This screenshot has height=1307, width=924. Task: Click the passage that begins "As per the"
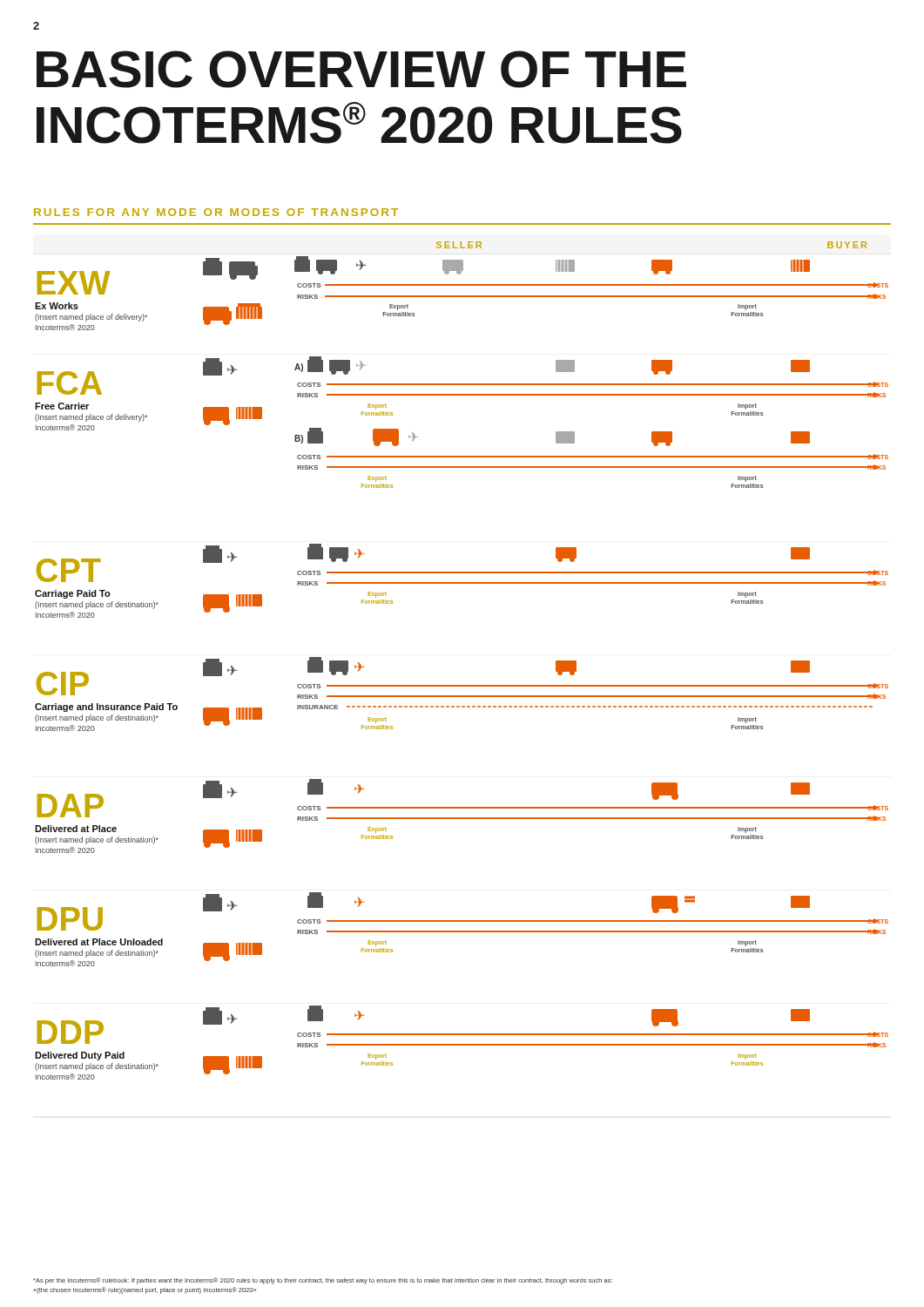click(323, 1285)
